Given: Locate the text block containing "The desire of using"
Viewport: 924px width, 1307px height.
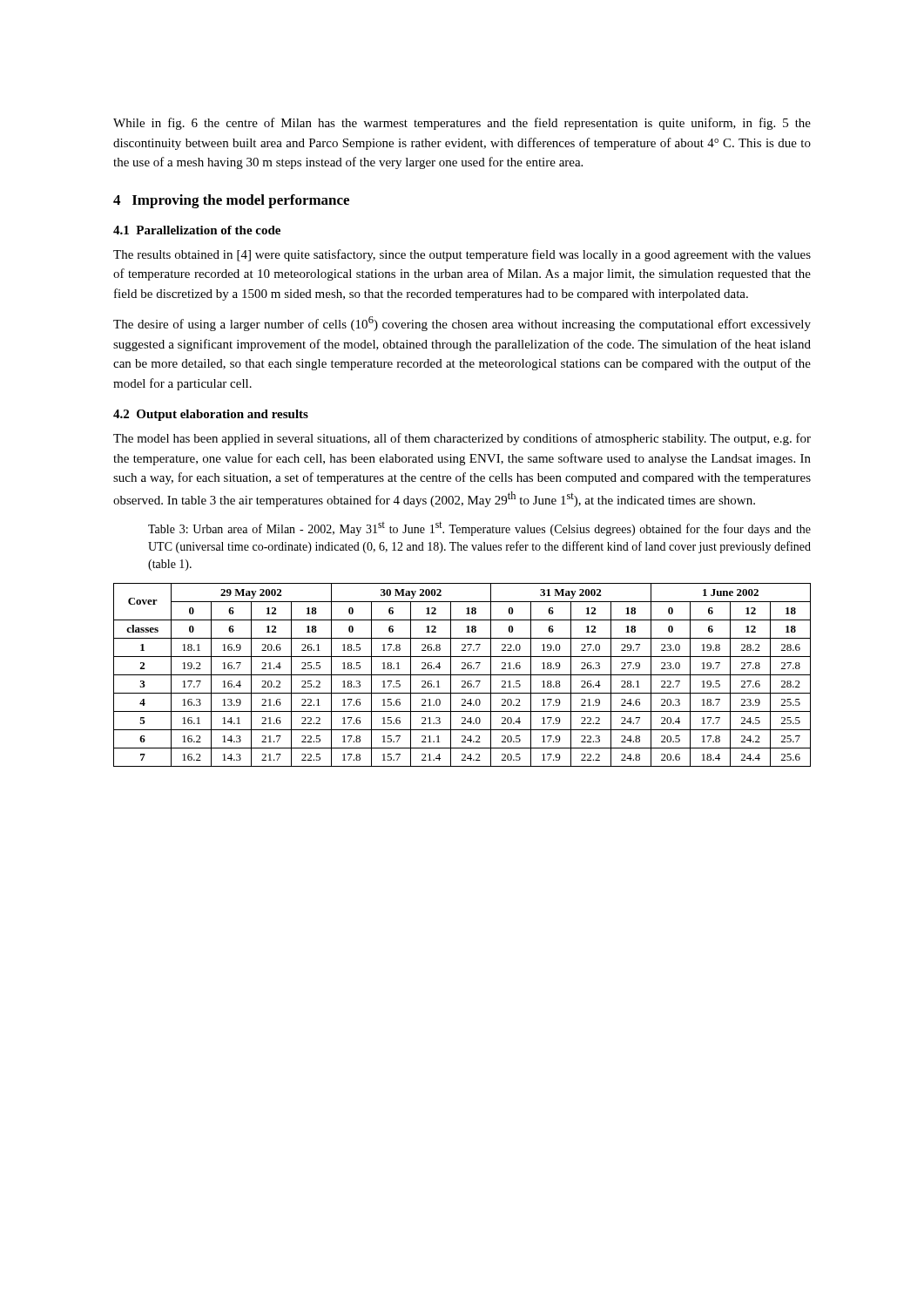Looking at the screenshot, I should [462, 352].
